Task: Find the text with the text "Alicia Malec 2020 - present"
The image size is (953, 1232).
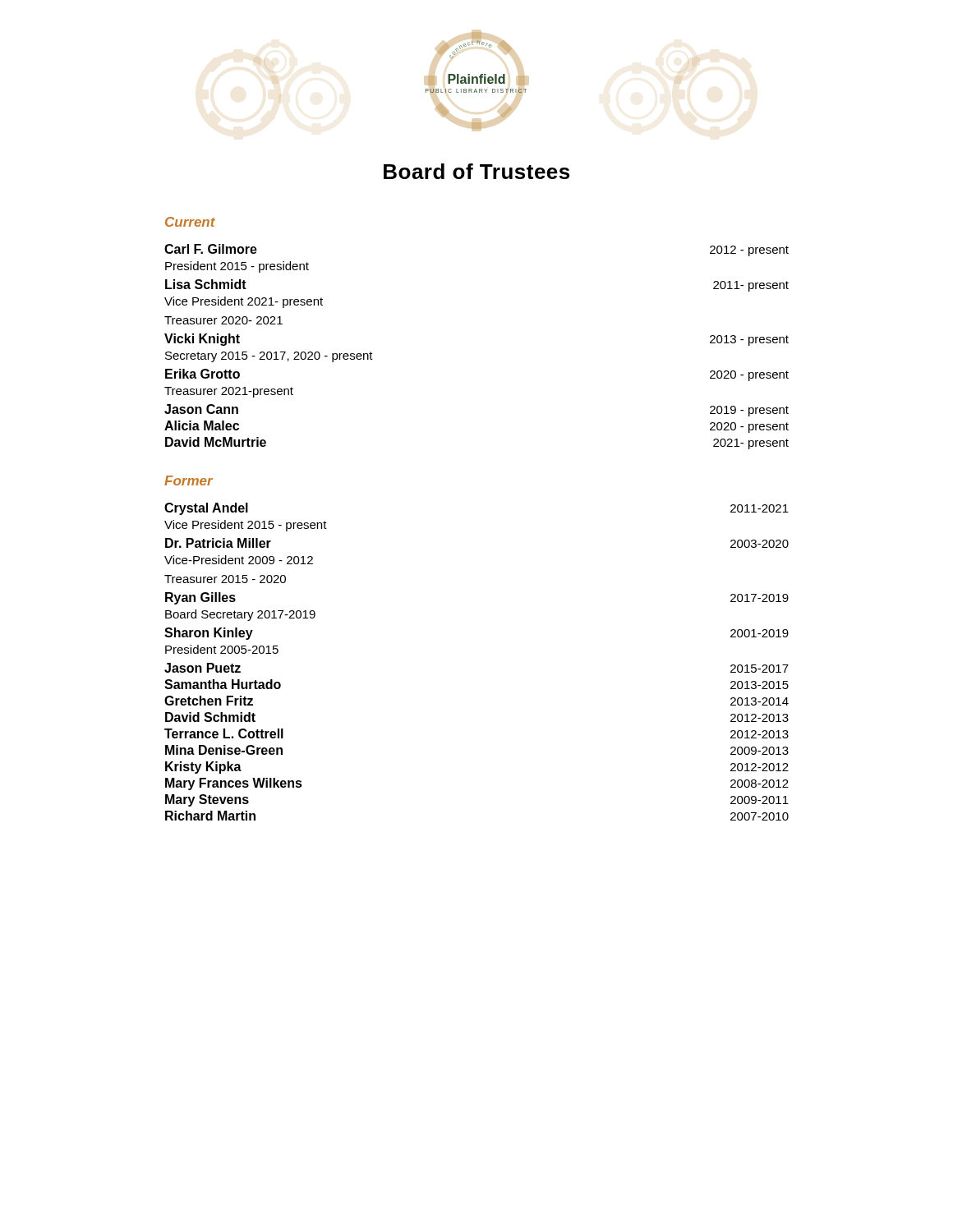Action: (x=196, y=427)
